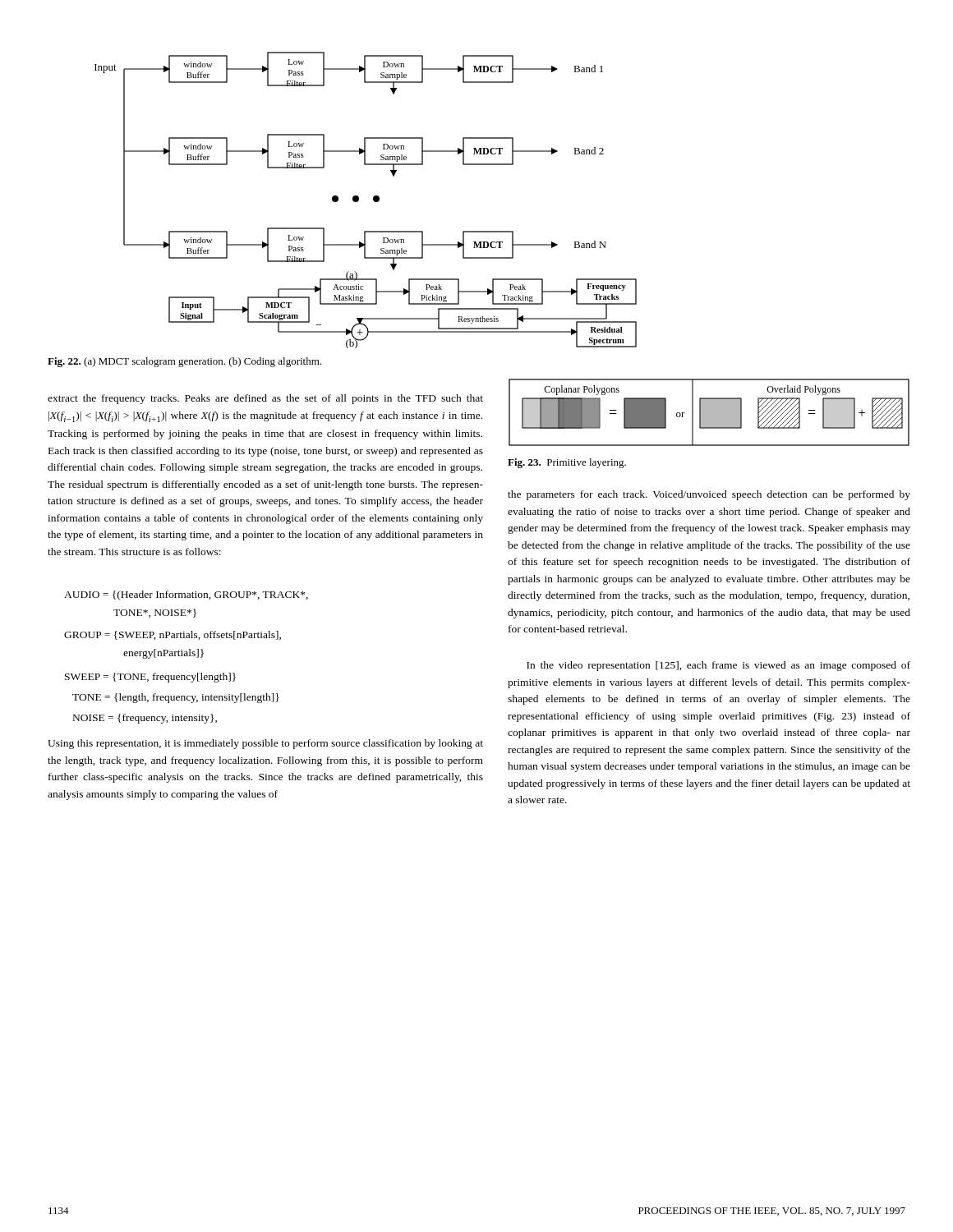This screenshot has width=953, height=1232.
Task: Find the text block containing "In the video representation [125], each frame is"
Action: (709, 732)
